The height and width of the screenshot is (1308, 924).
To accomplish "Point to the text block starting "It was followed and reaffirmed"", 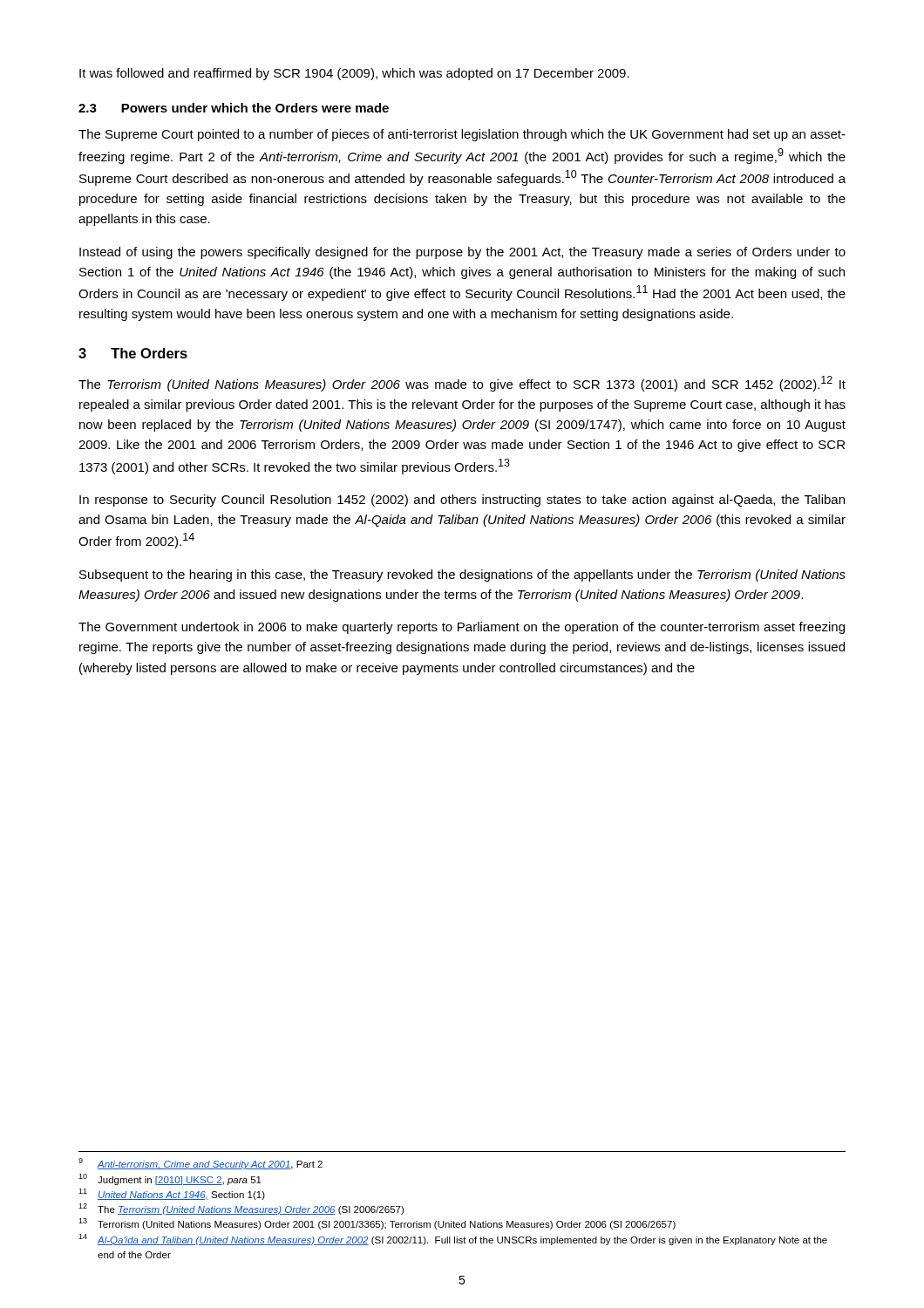I will coord(462,73).
